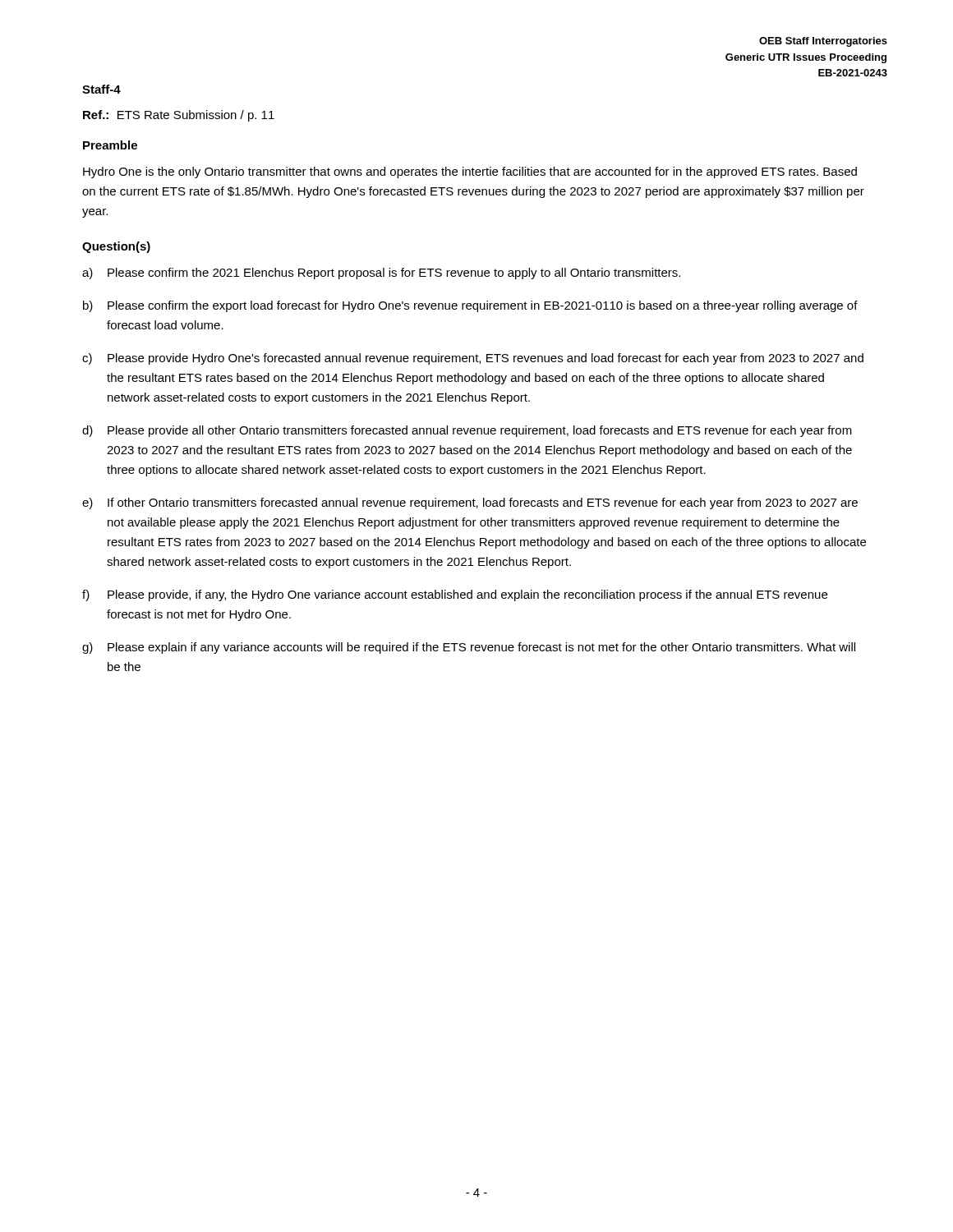Locate the block starting "a) Please confirm"
This screenshot has height=1232, width=953.
coord(476,273)
